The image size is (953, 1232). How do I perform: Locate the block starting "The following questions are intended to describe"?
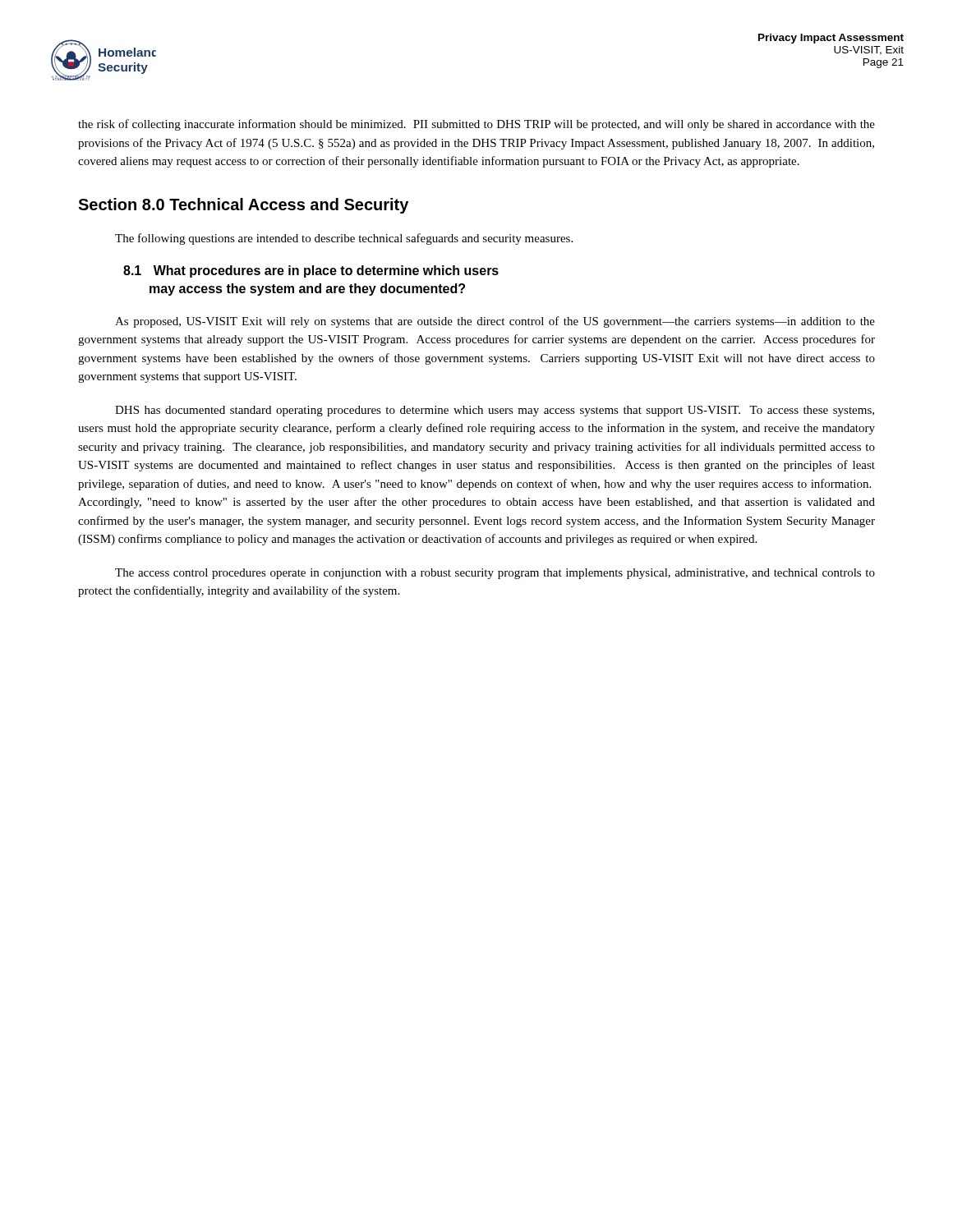coord(344,238)
